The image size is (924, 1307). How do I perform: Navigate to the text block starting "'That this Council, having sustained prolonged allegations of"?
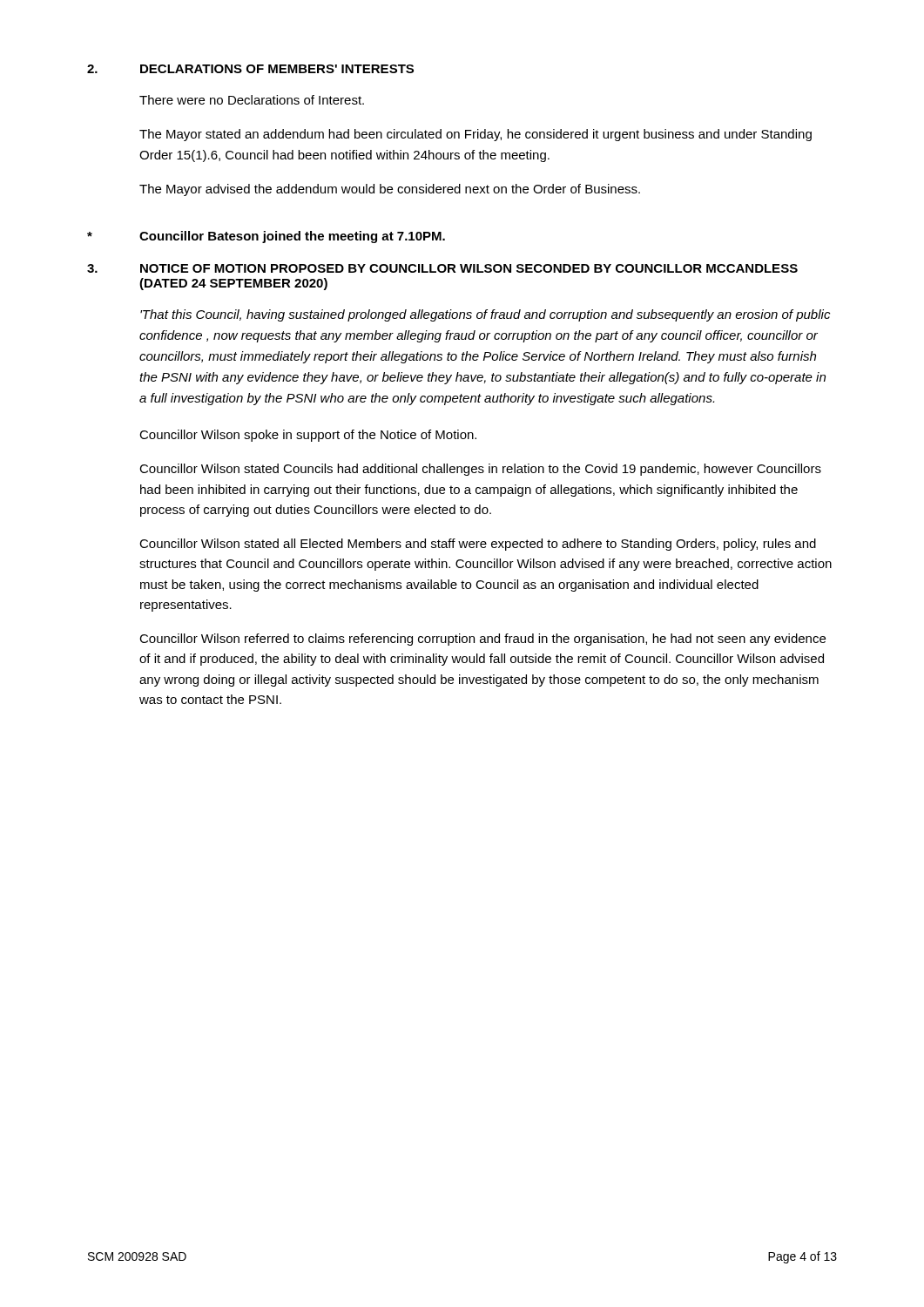tap(485, 356)
